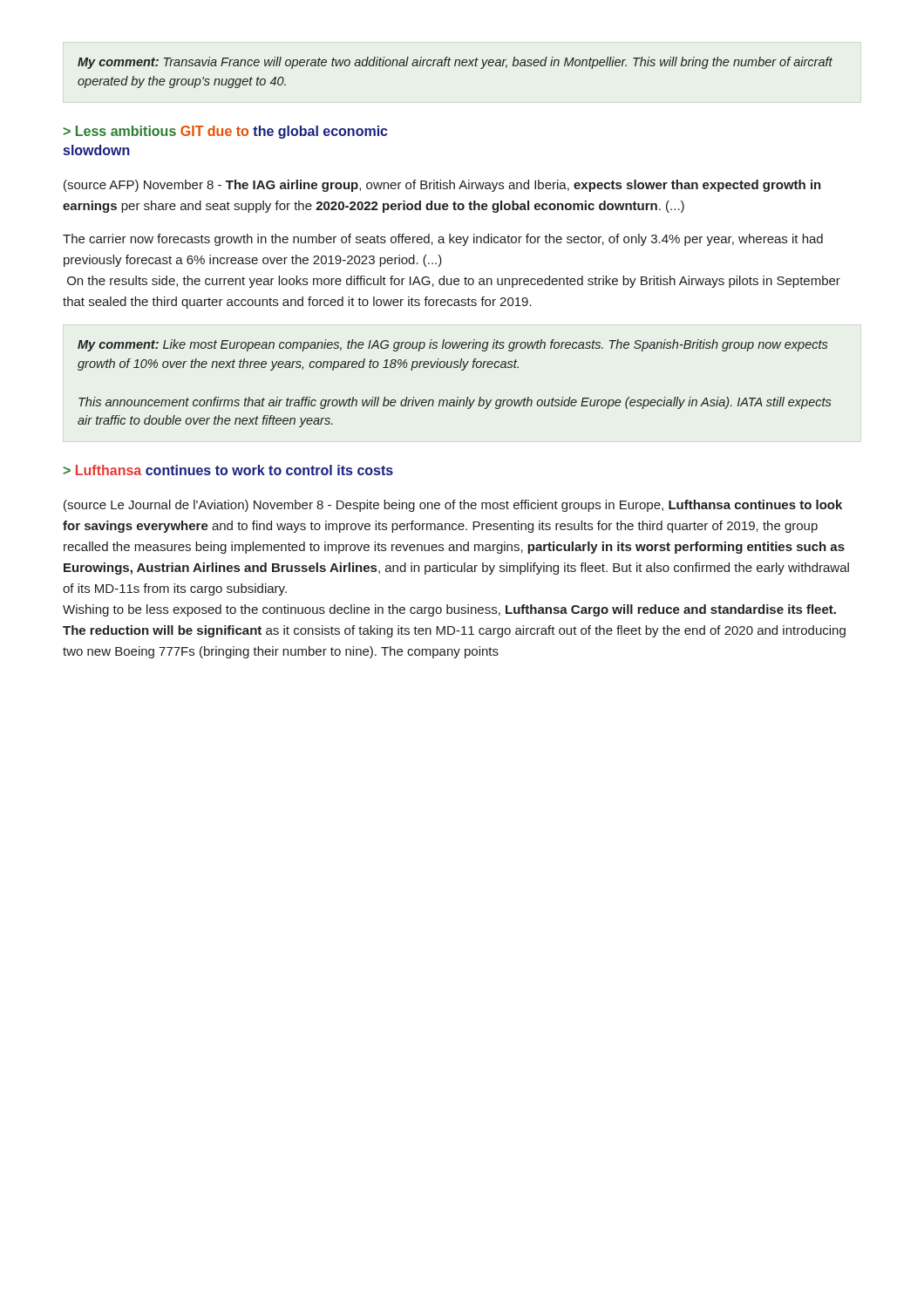
Task: Point to the region starting "My comment: Transavia France will operate two"
Action: pyautogui.click(x=455, y=71)
